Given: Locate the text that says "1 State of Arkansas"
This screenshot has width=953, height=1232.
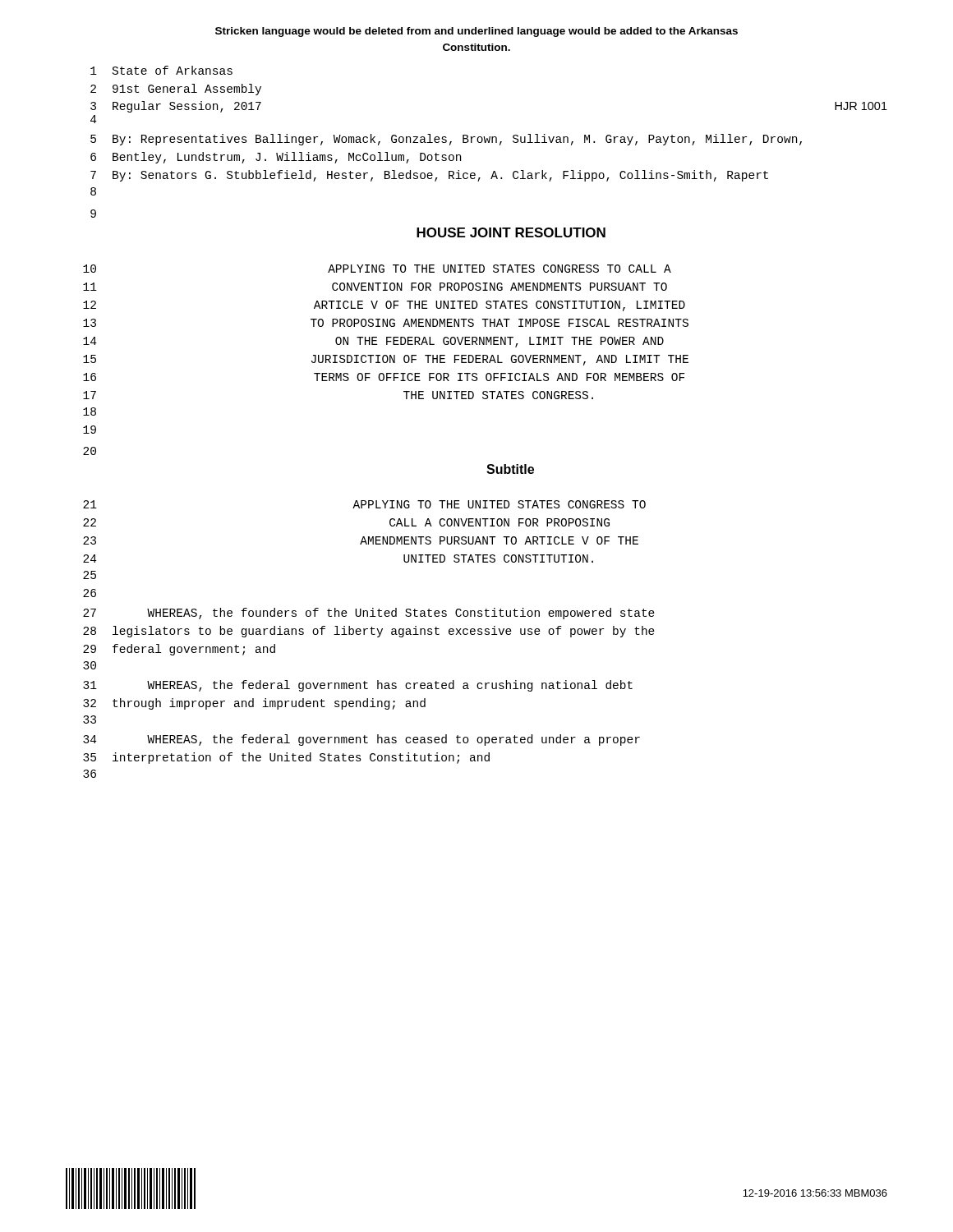Looking at the screenshot, I should coord(161,70).
